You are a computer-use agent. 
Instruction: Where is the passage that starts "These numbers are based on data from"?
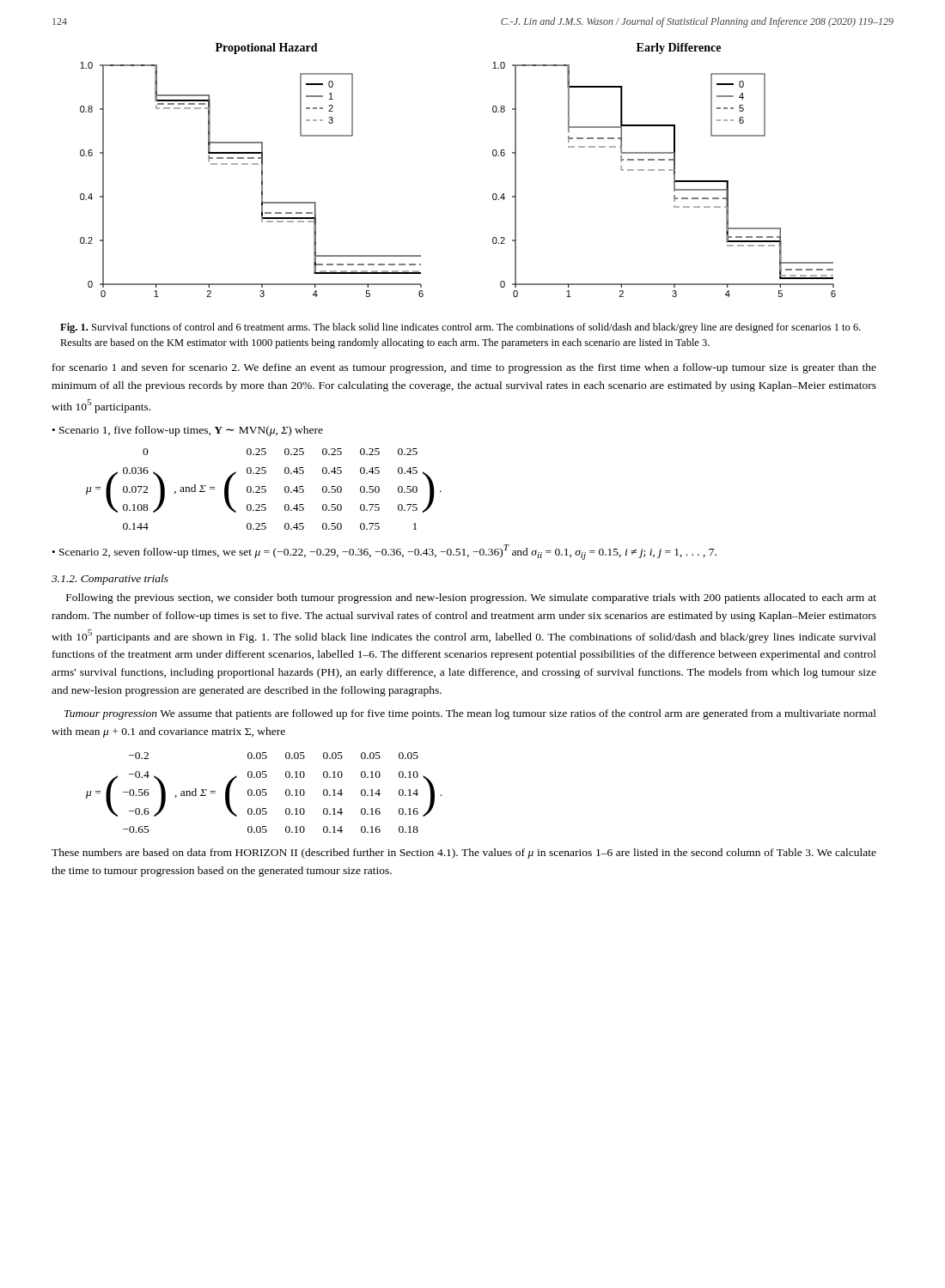tap(464, 861)
